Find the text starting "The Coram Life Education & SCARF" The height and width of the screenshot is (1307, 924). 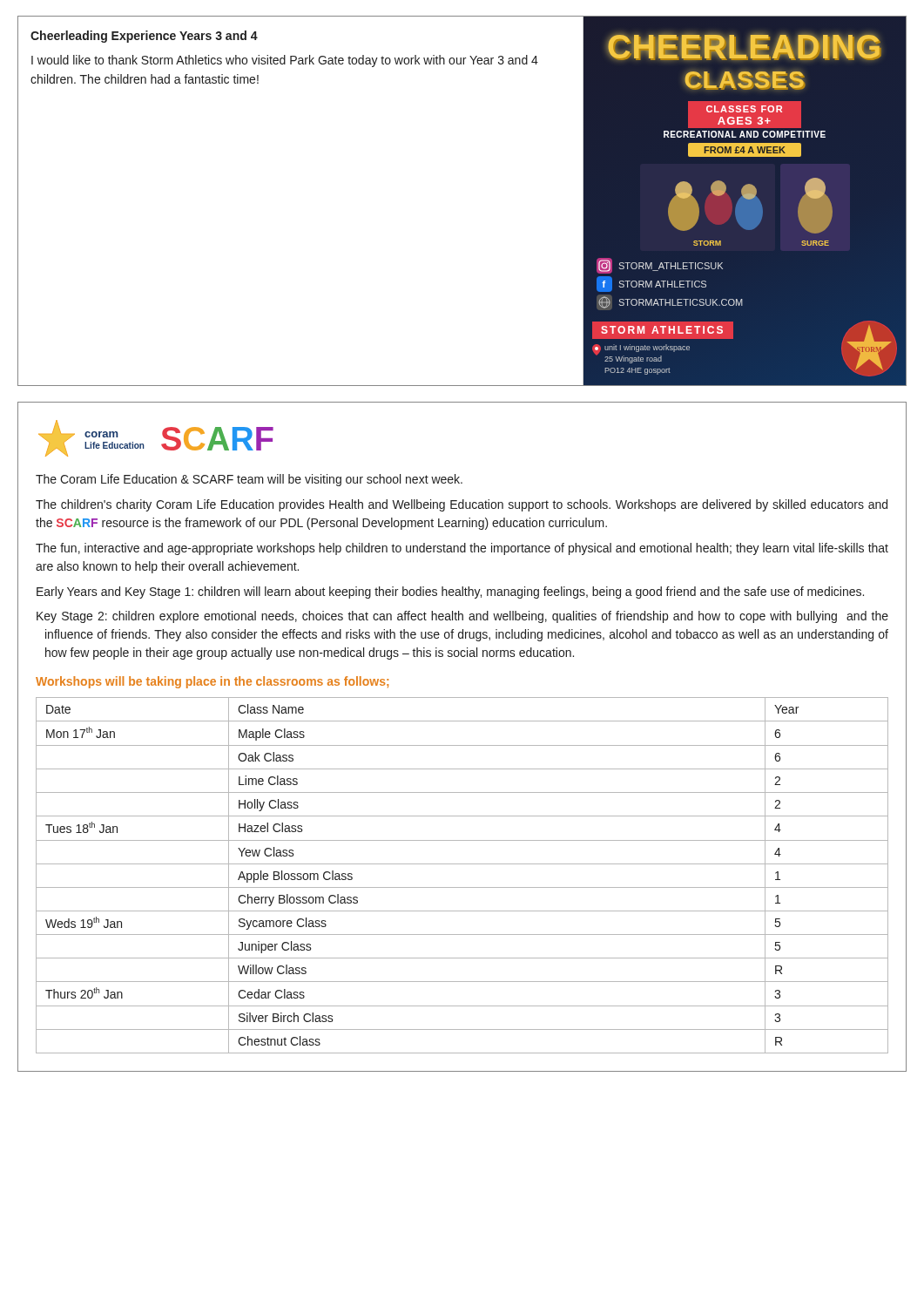point(249,479)
